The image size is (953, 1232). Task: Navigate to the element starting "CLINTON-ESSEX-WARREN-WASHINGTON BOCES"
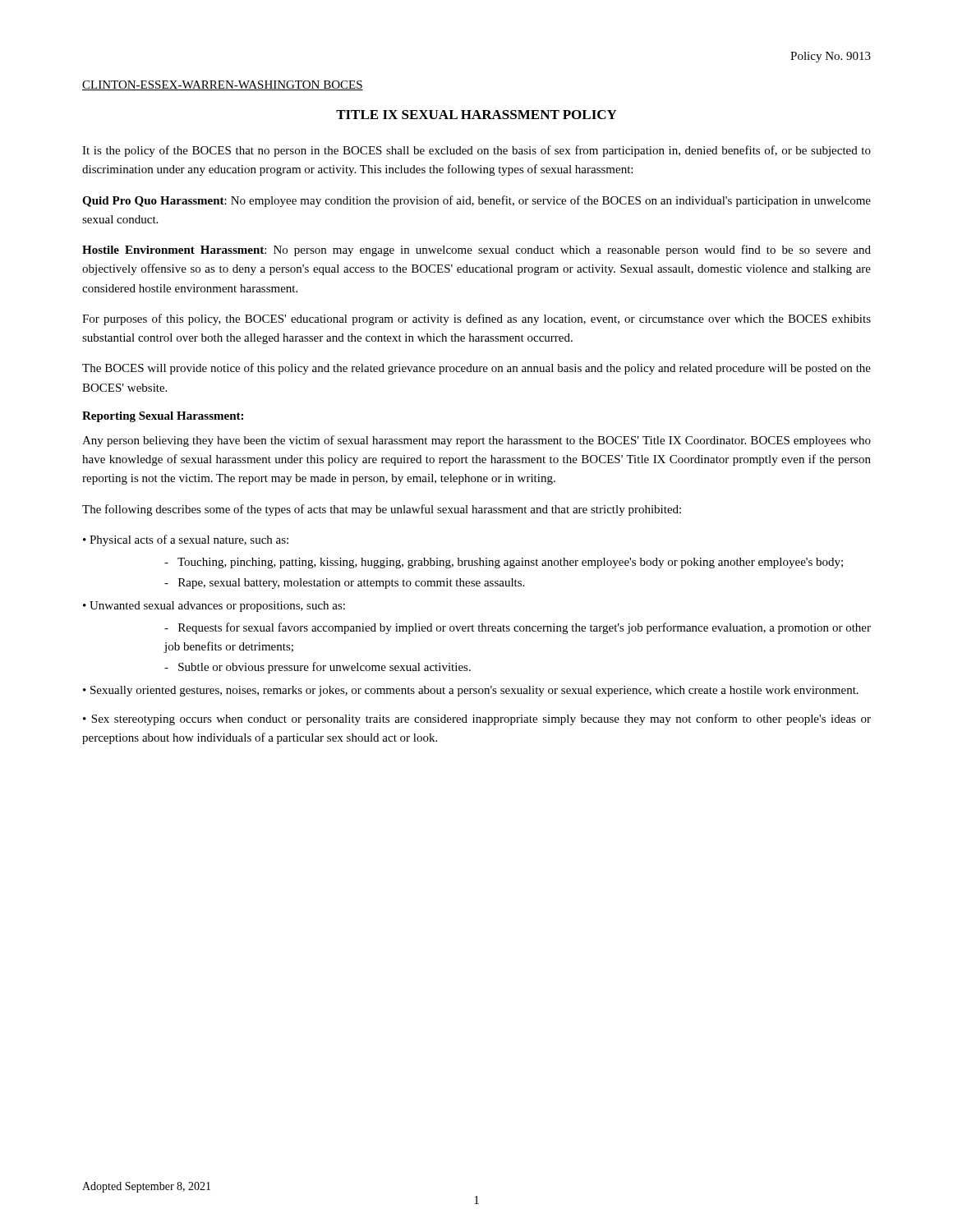point(222,85)
